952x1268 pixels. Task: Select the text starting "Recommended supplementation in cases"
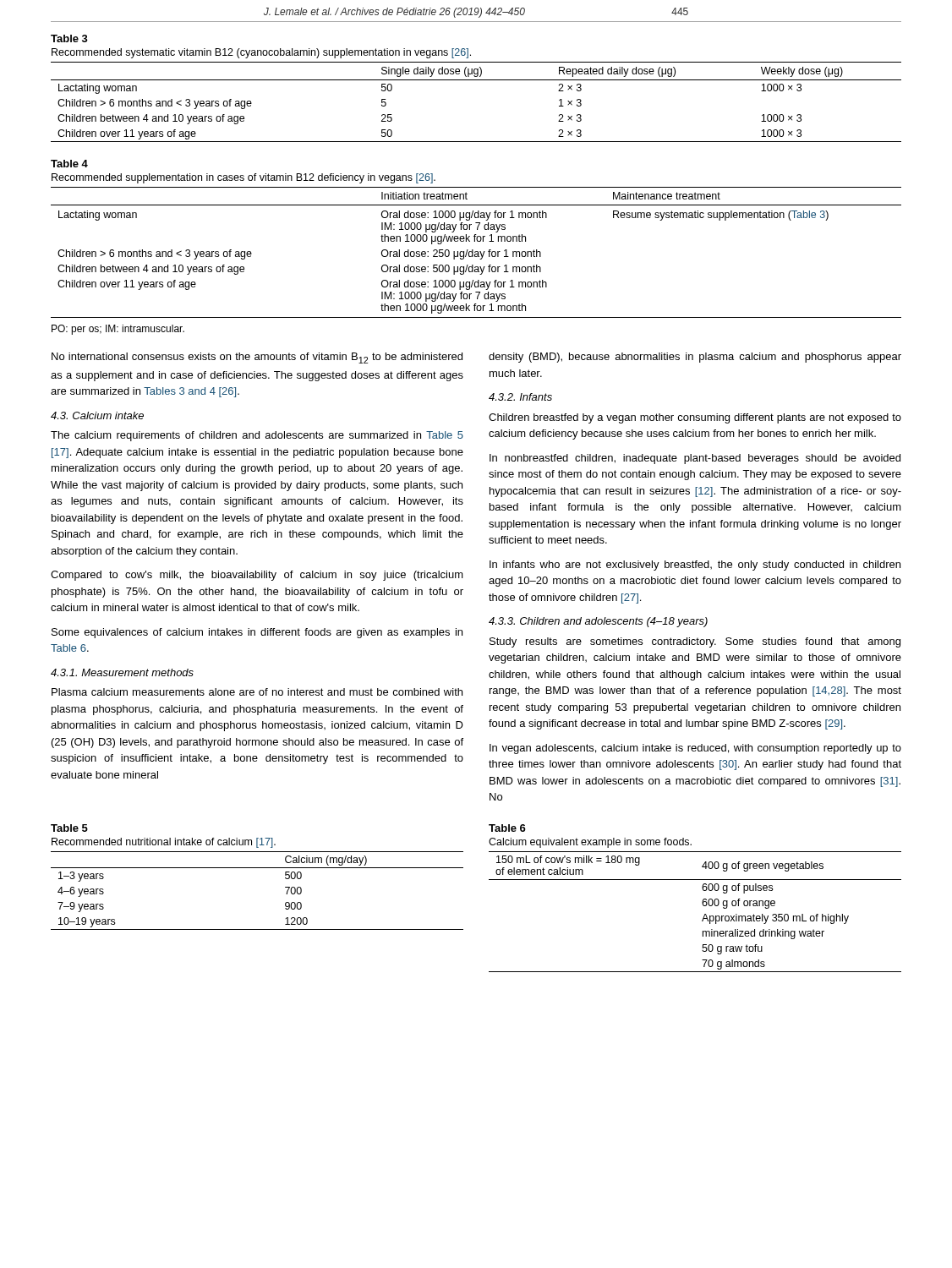pyautogui.click(x=243, y=178)
